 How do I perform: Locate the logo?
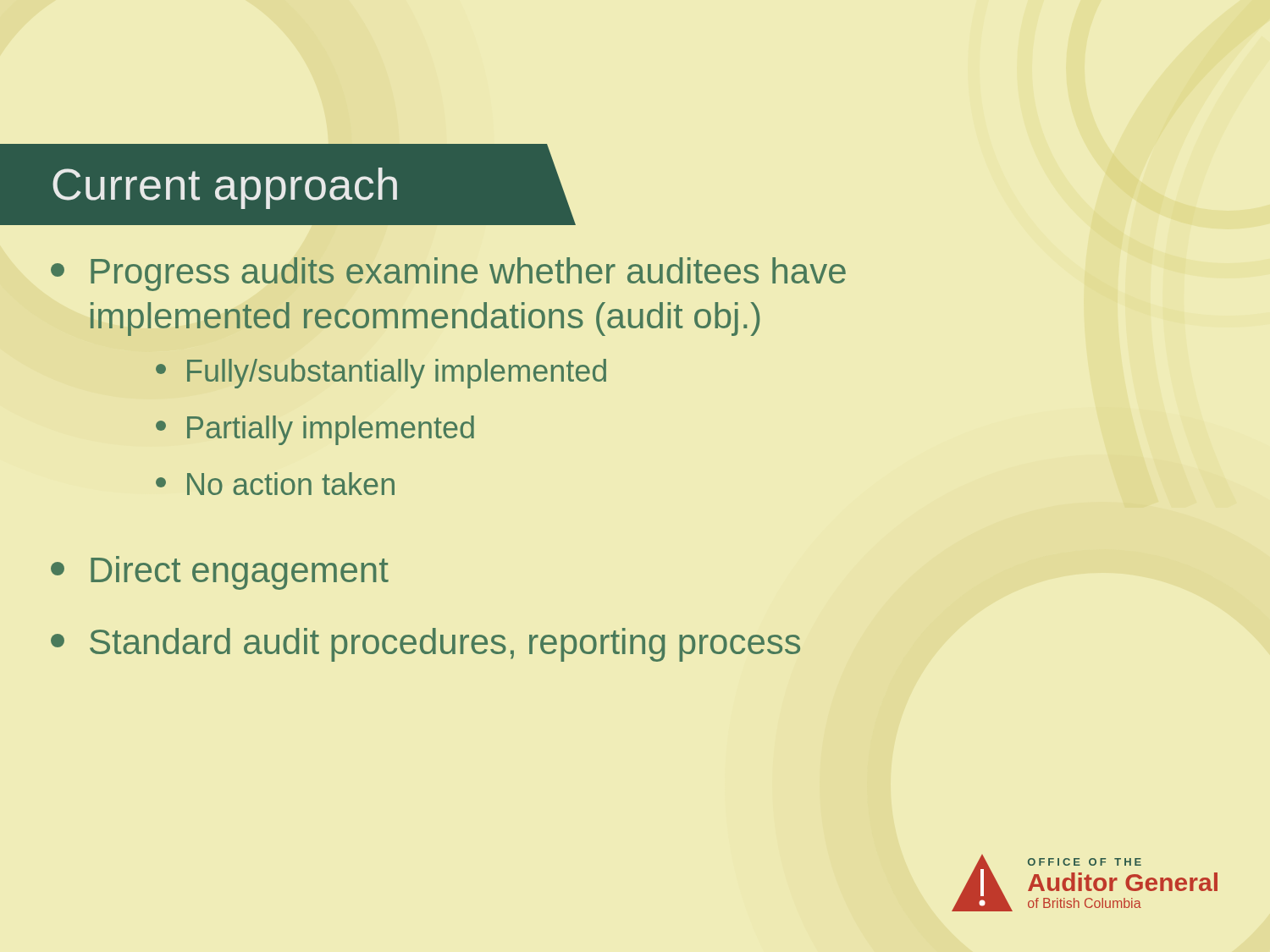pos(1084,883)
